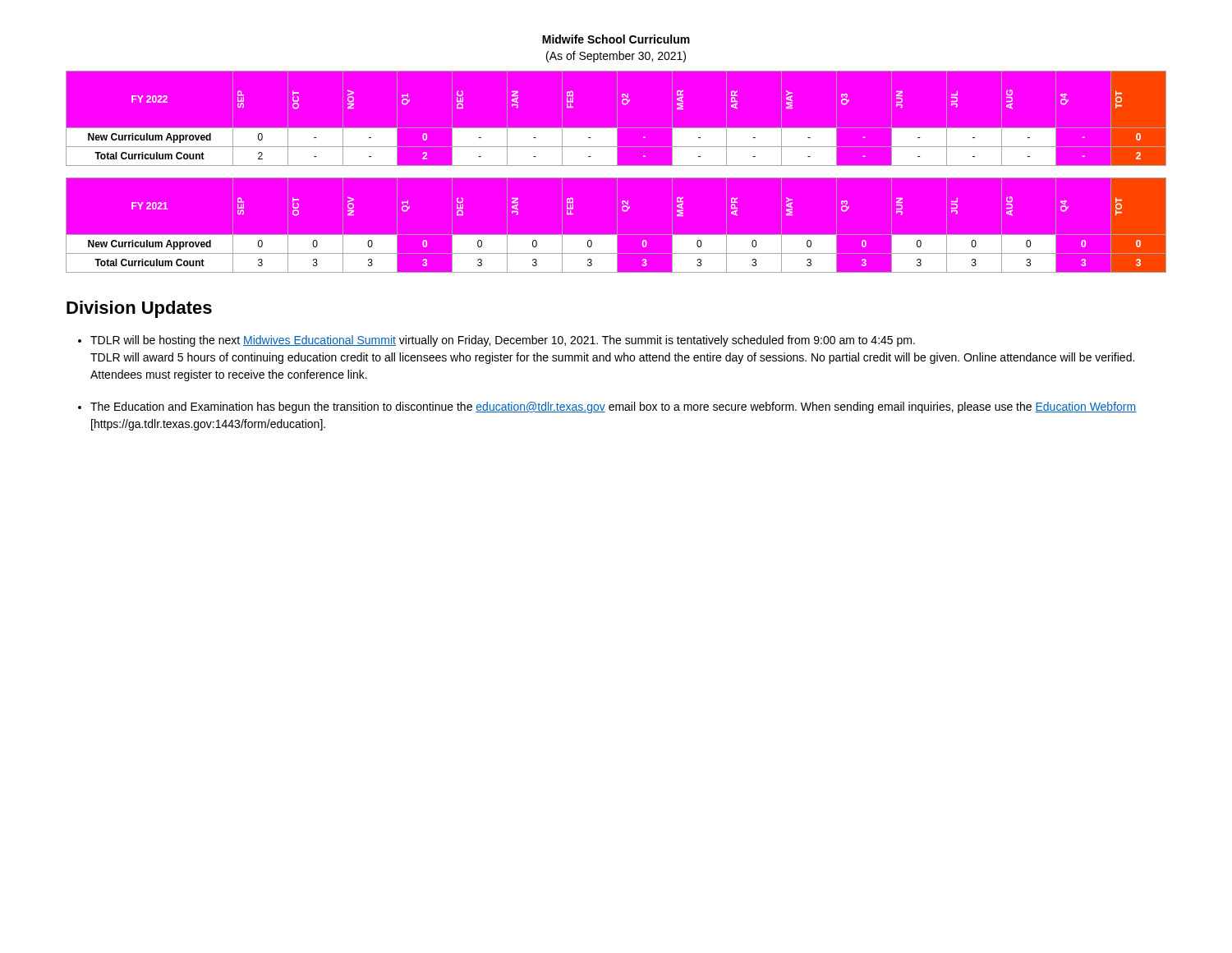This screenshot has width=1232, height=953.
Task: Locate the block starting "(As of September"
Action: tap(616, 56)
